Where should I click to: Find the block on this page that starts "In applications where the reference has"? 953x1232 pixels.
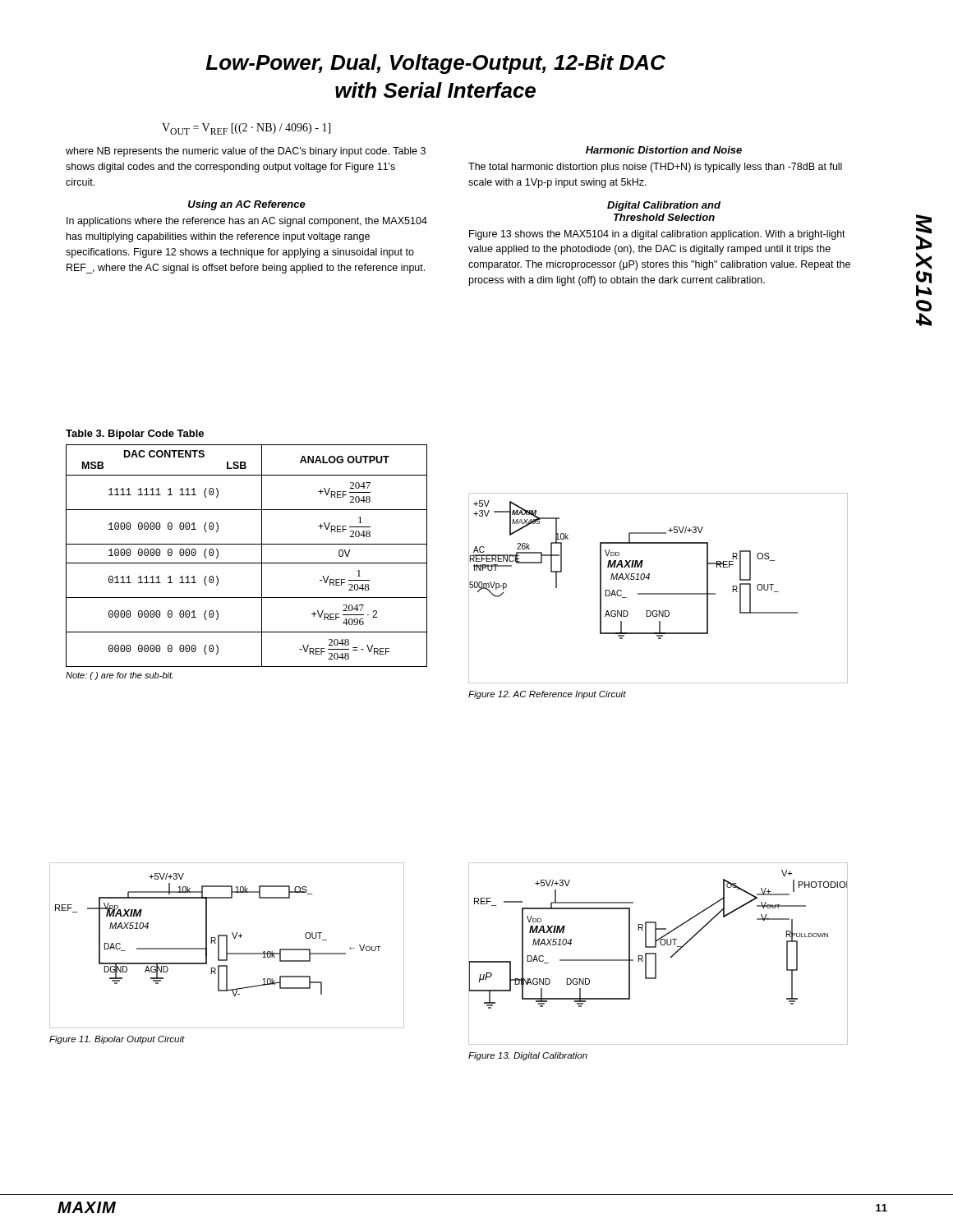click(x=246, y=244)
